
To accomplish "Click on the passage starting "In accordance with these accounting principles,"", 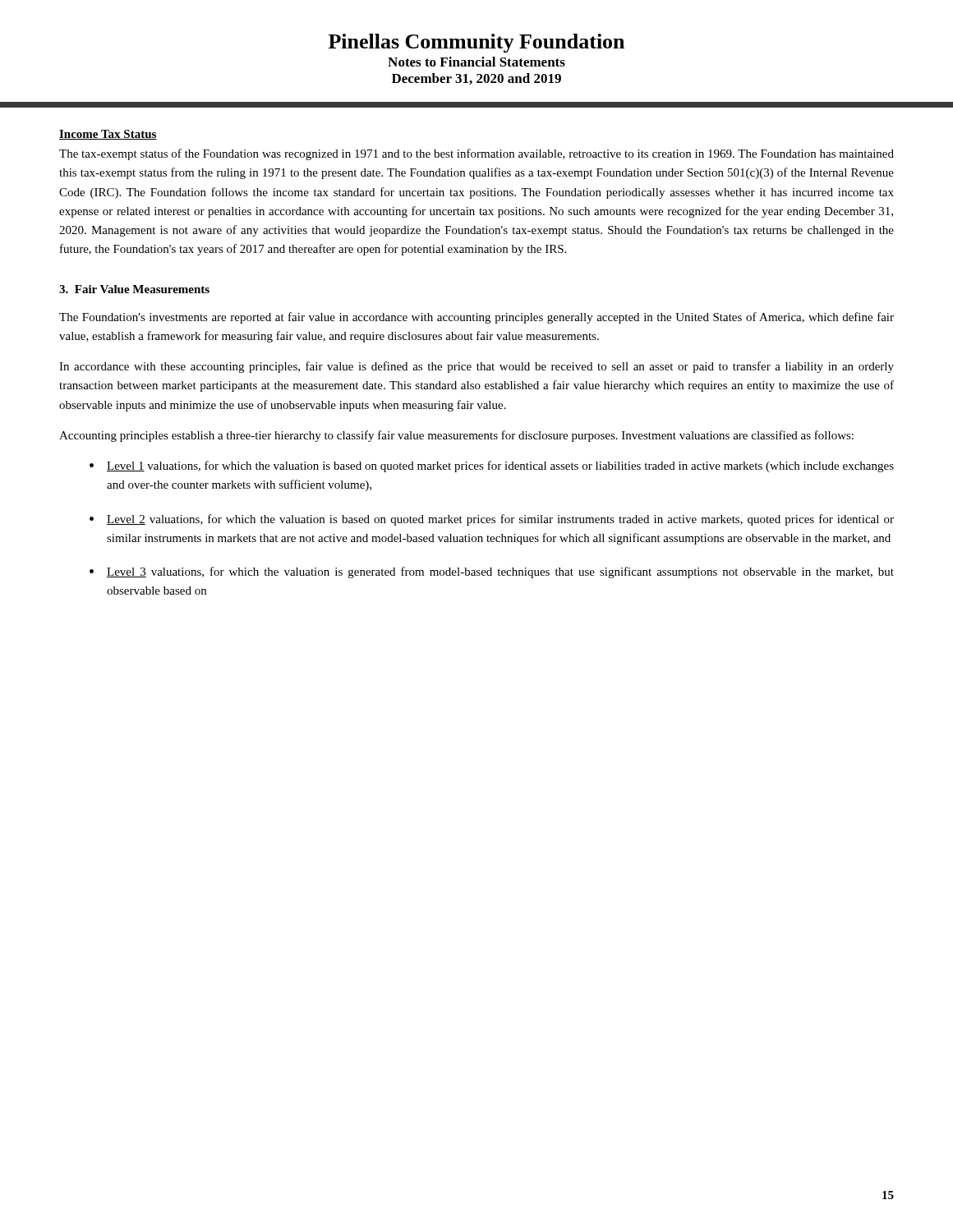I will click(x=476, y=385).
